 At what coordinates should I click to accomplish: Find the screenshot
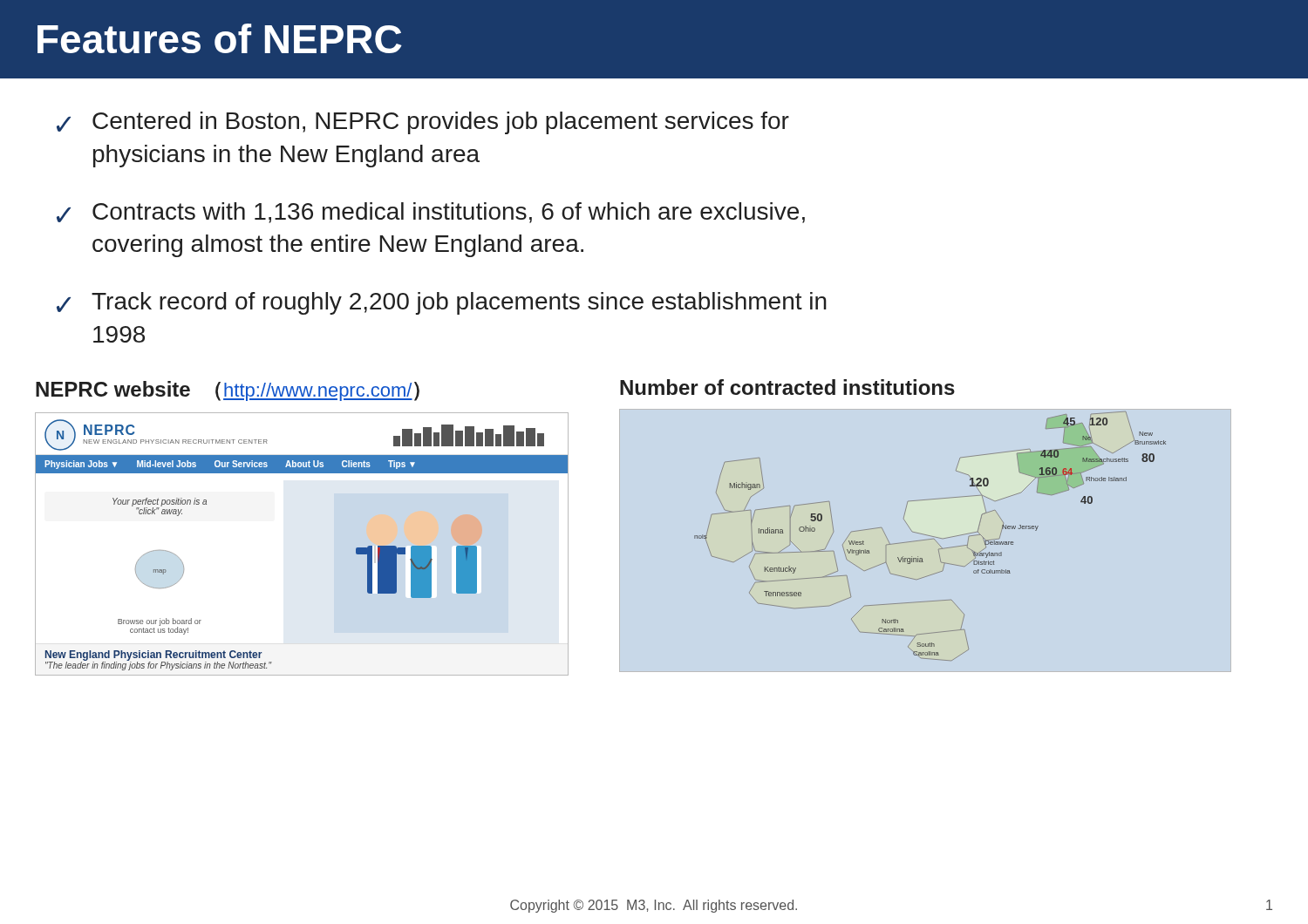302,544
